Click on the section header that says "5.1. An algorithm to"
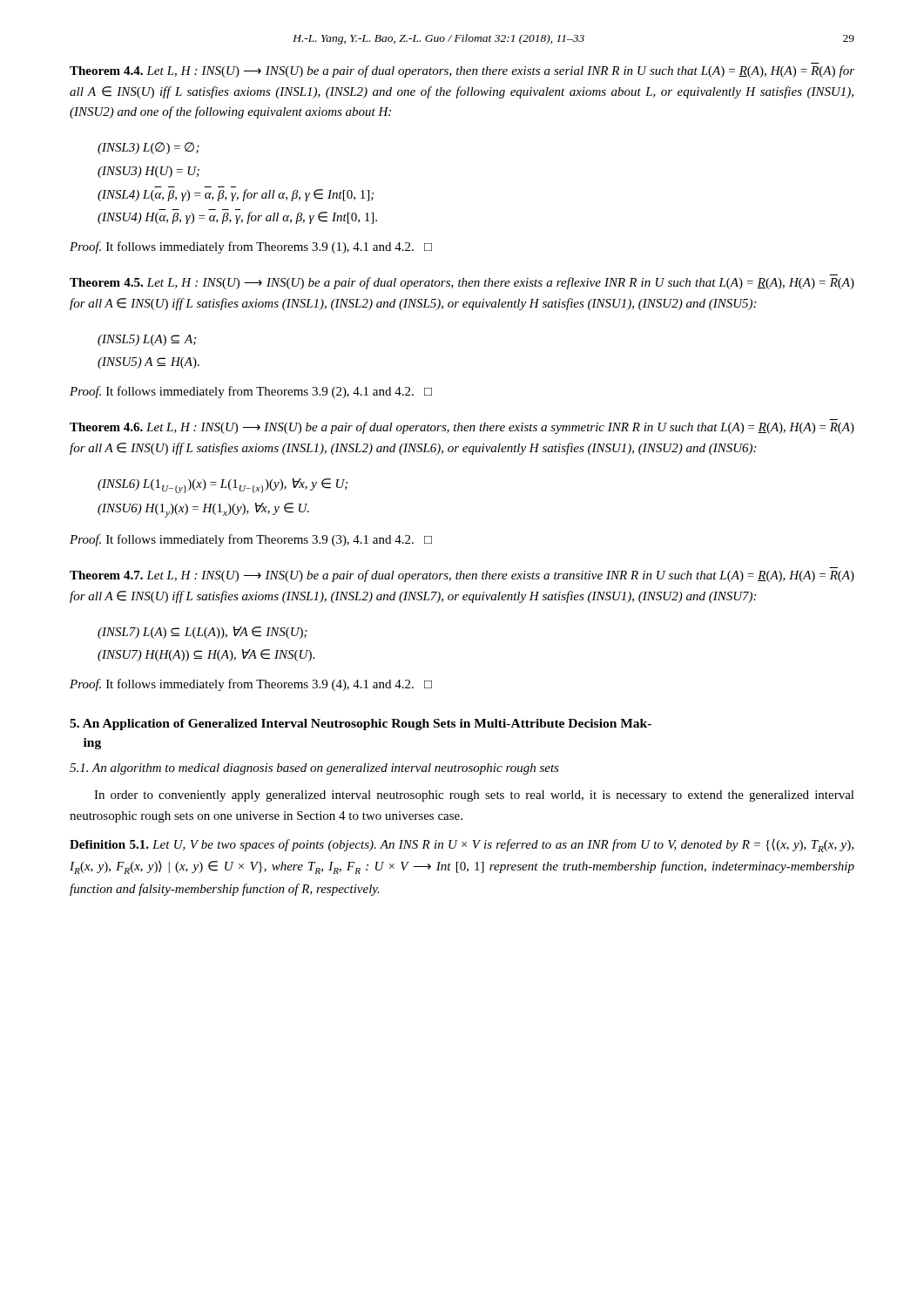924x1307 pixels. pos(314,767)
